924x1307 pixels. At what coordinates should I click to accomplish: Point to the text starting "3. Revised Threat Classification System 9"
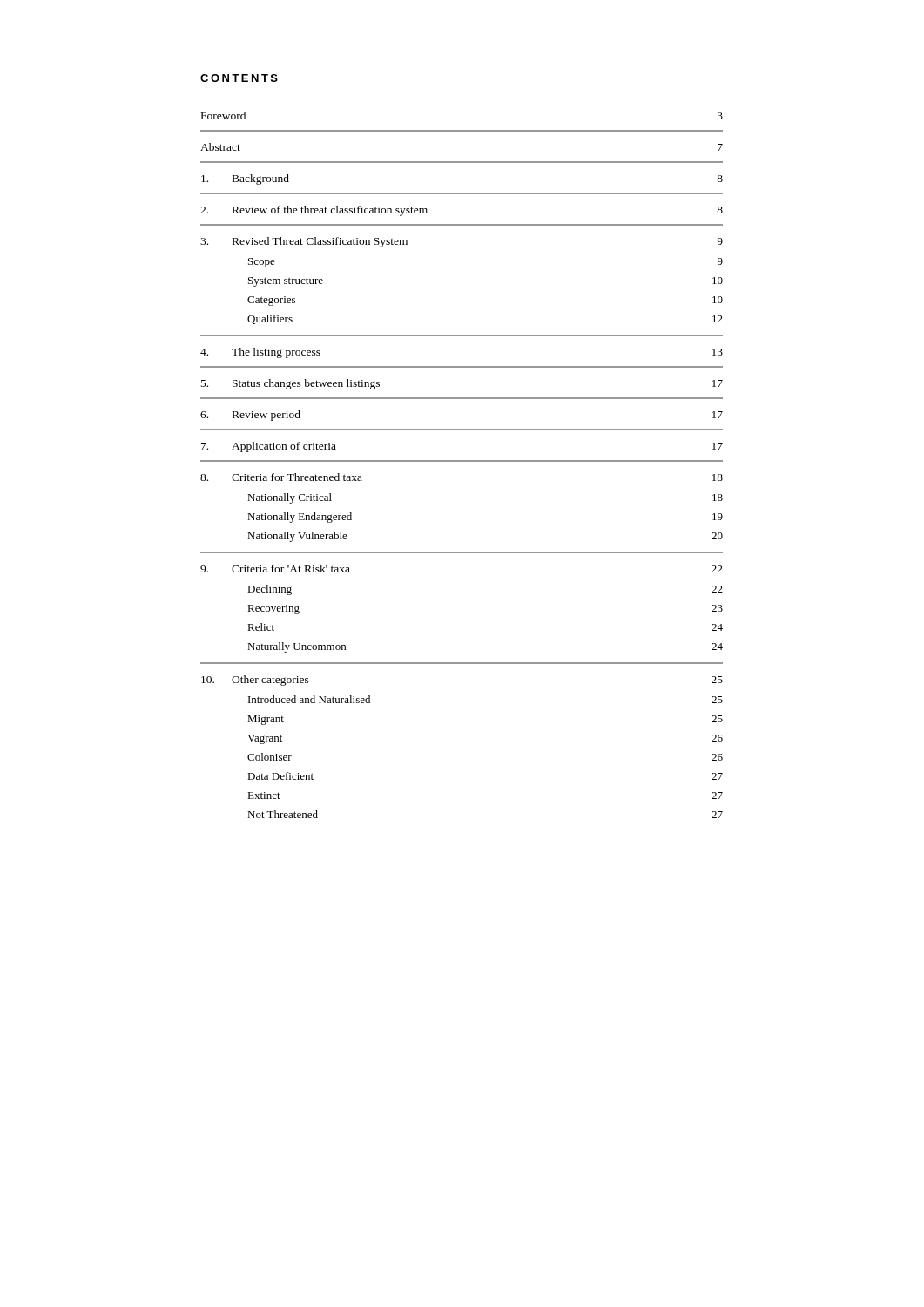click(320, 242)
